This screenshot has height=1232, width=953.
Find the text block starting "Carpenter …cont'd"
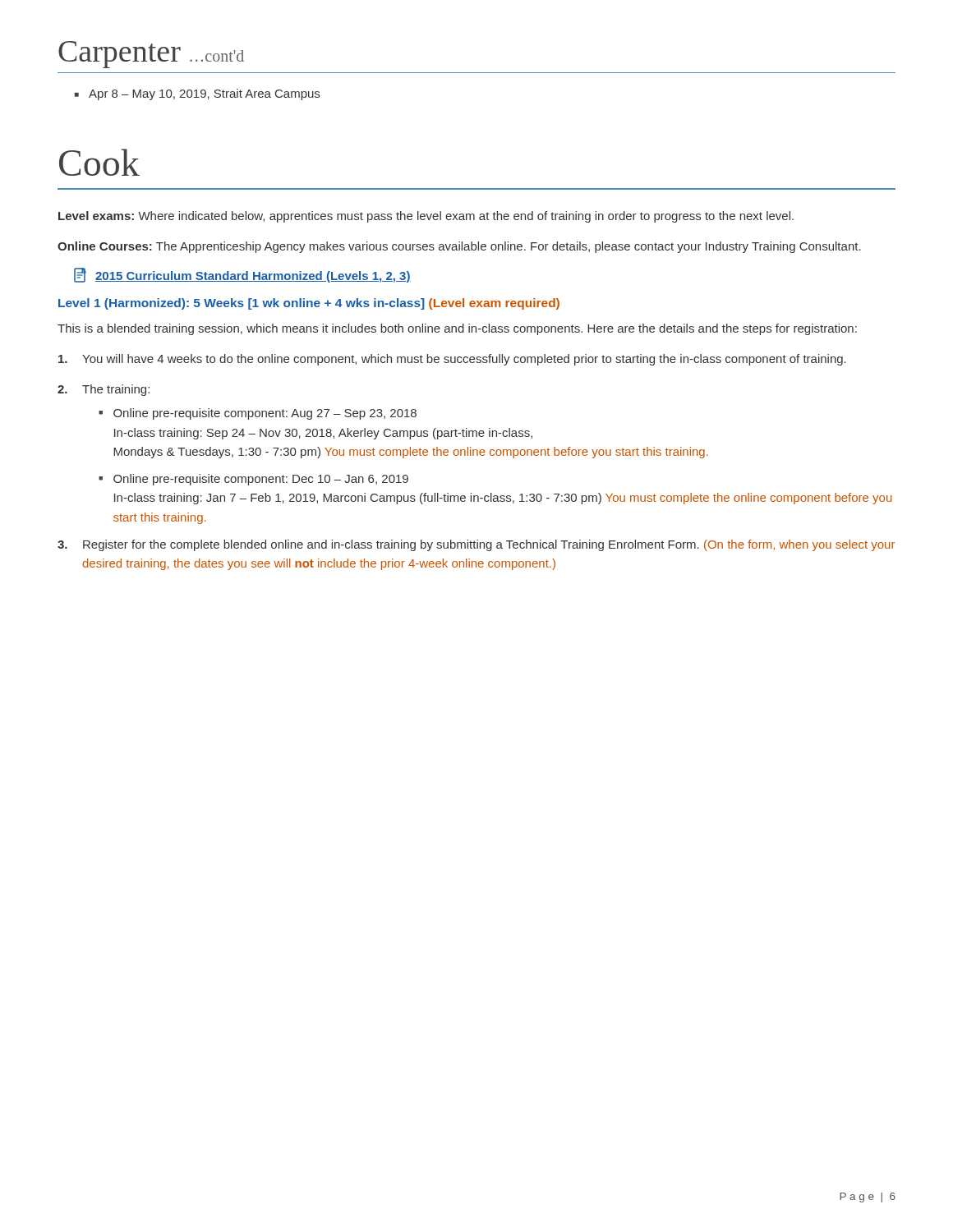(151, 55)
